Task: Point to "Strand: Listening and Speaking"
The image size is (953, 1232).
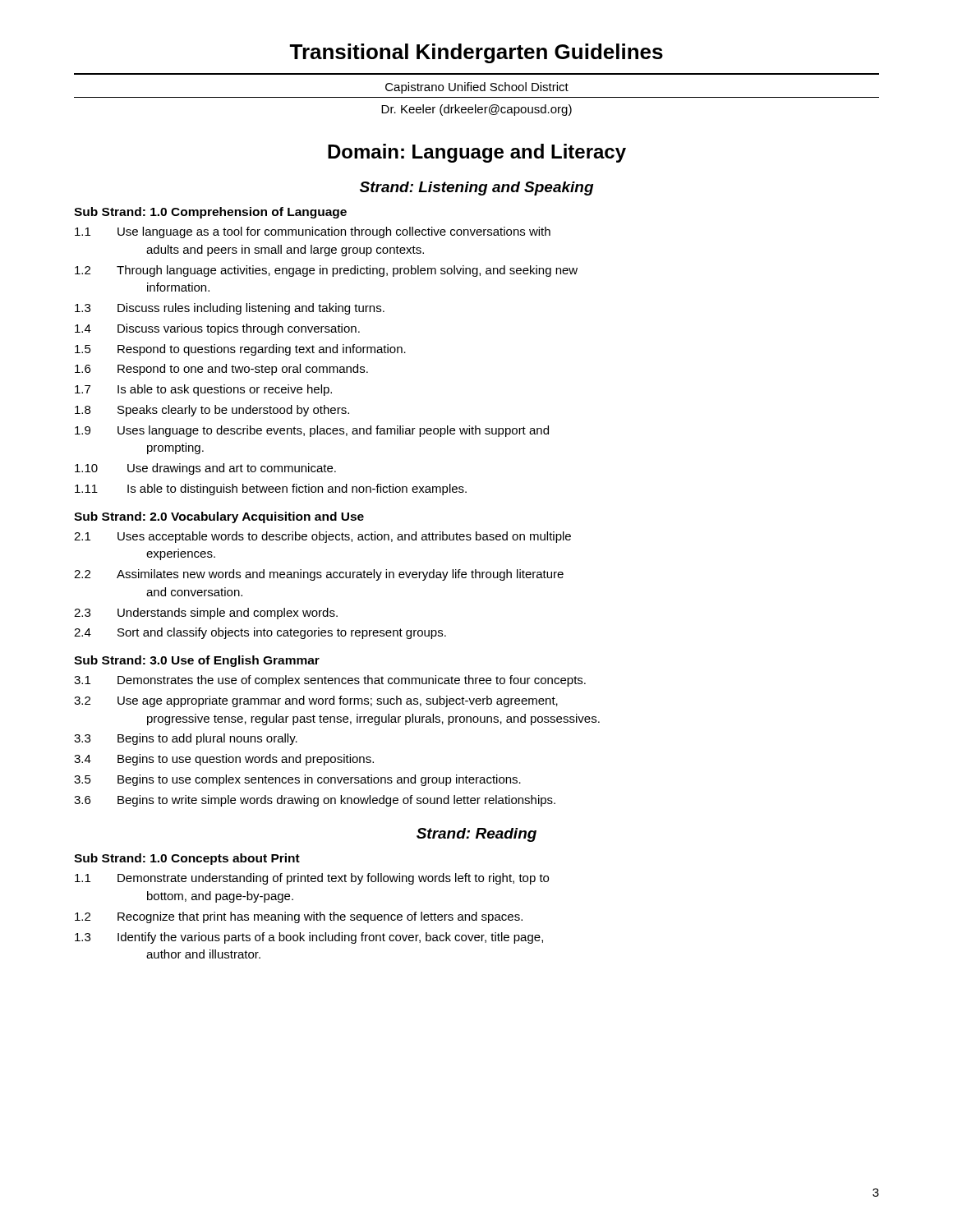Action: pyautogui.click(x=476, y=187)
